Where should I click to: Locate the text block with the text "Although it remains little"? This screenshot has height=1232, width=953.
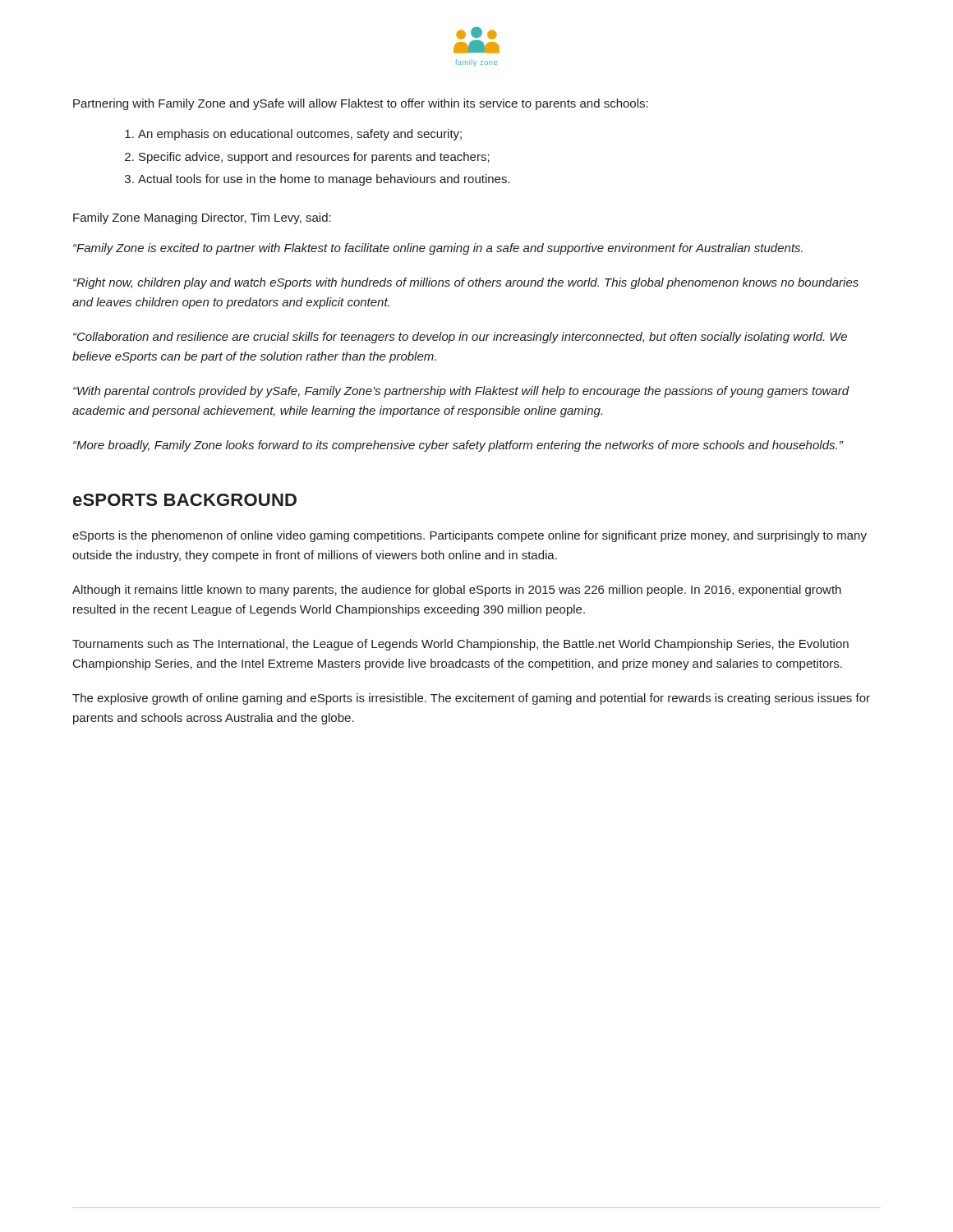[457, 599]
